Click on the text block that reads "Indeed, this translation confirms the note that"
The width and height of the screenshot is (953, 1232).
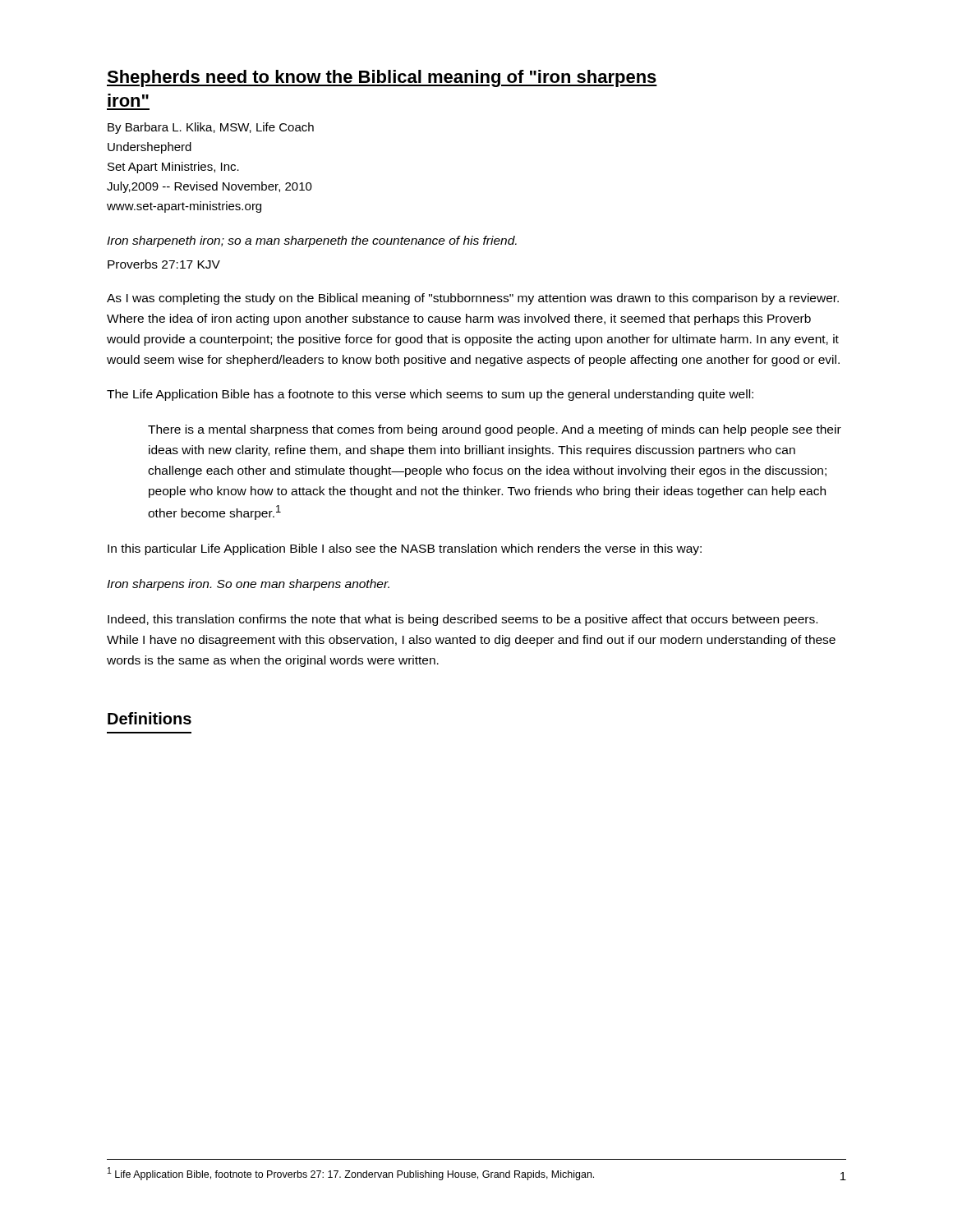[x=471, y=639]
